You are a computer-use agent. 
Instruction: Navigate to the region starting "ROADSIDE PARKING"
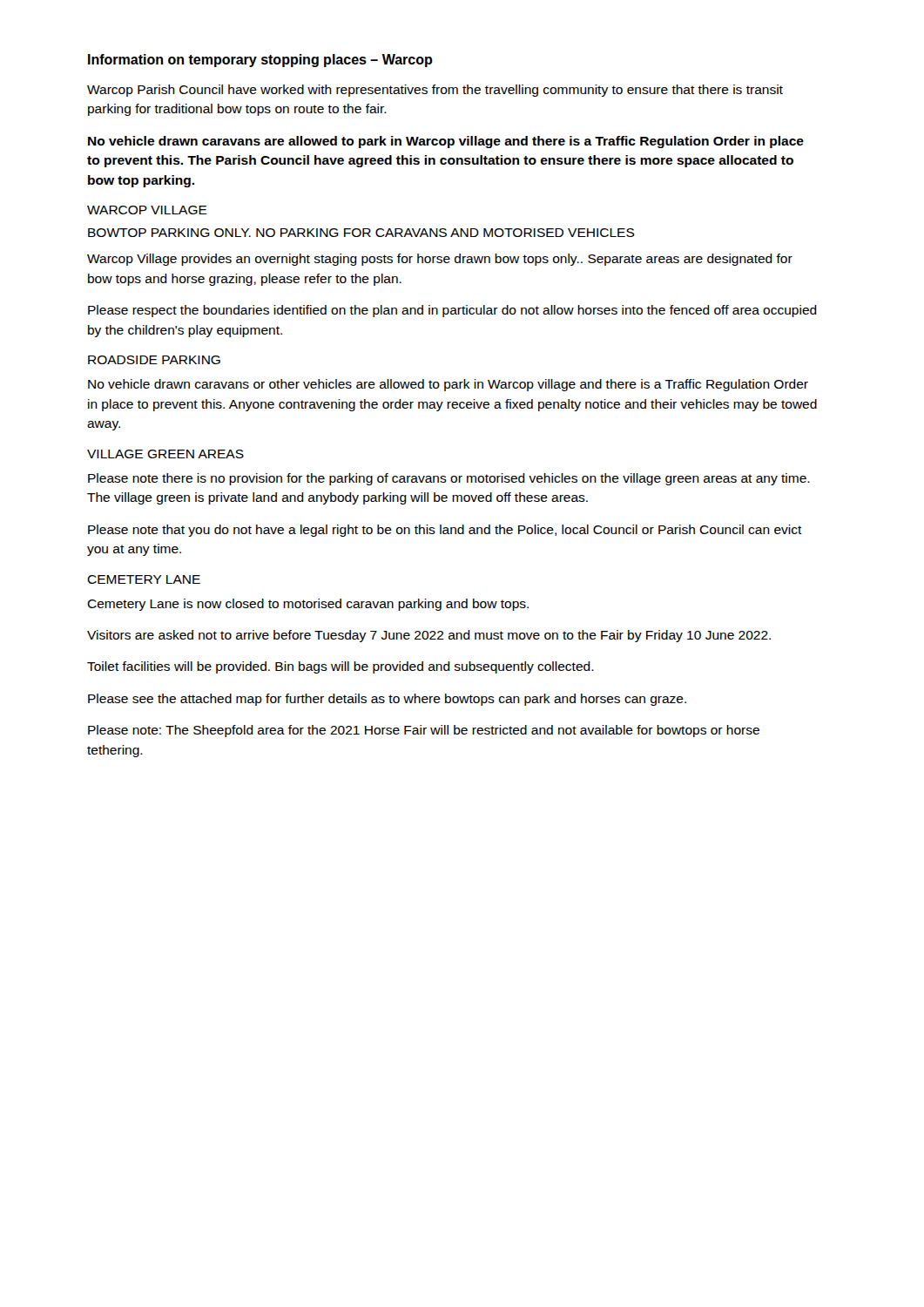(x=154, y=360)
